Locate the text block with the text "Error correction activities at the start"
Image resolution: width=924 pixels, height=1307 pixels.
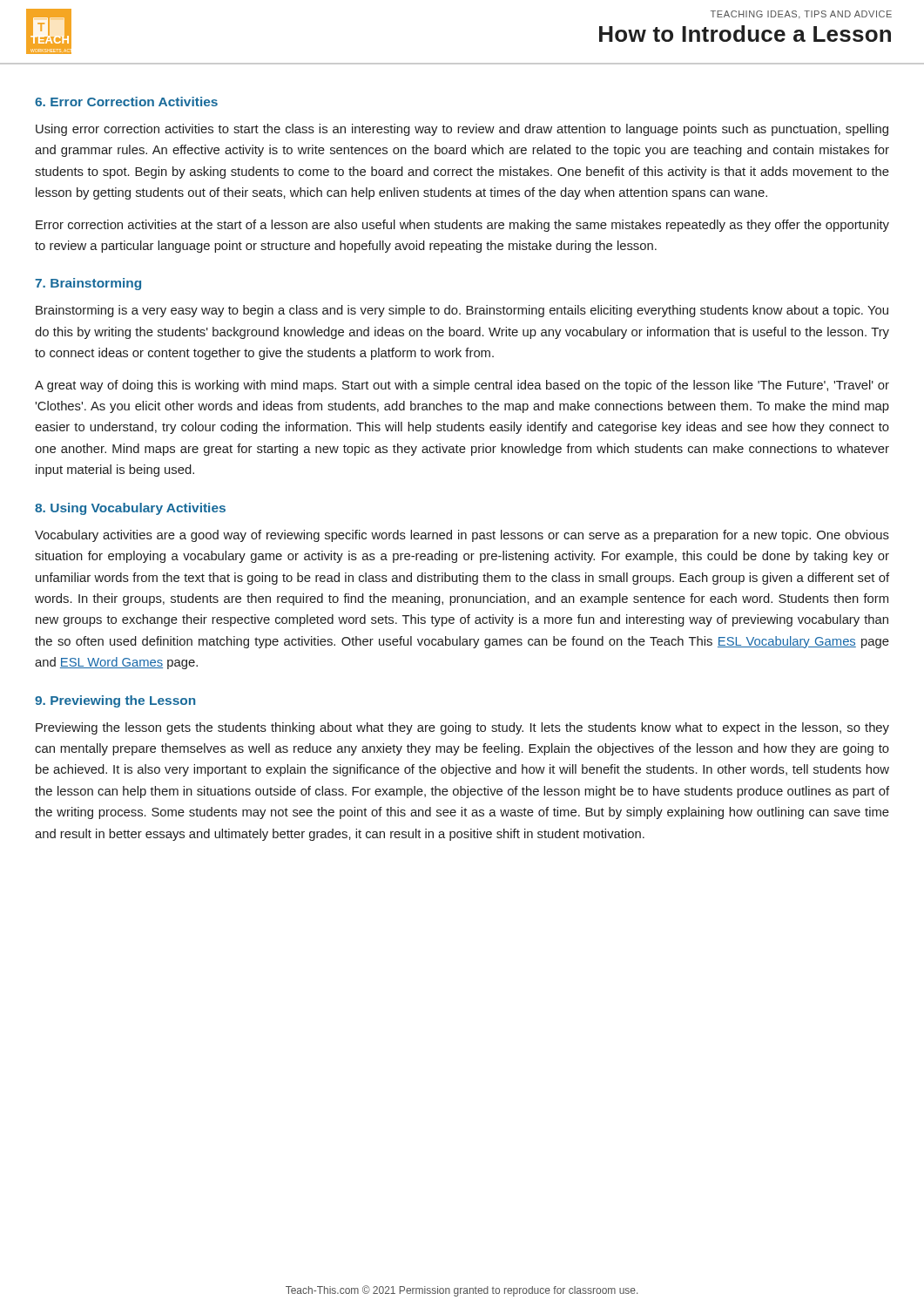click(462, 235)
